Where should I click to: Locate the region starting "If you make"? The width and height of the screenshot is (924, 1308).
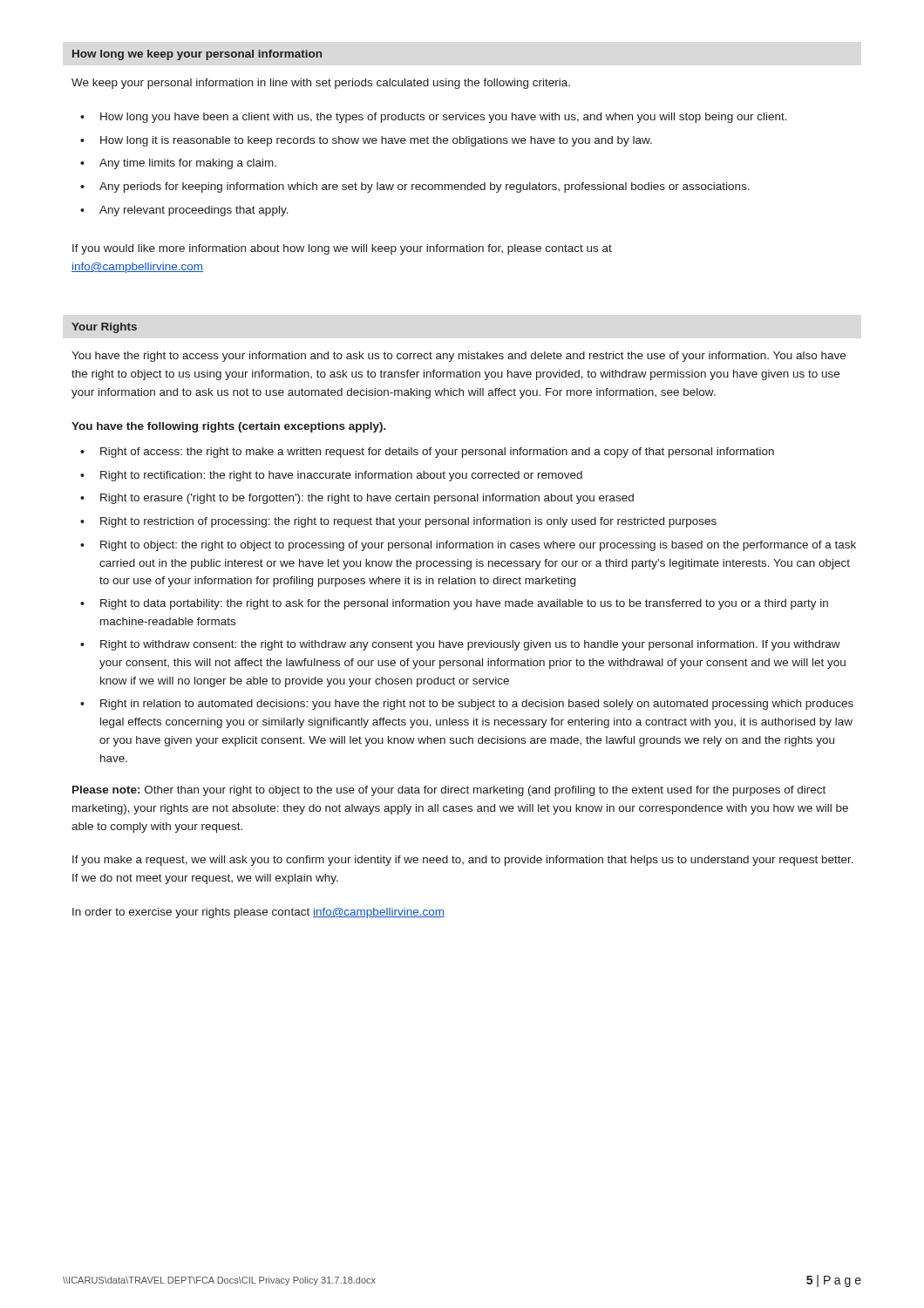[463, 869]
